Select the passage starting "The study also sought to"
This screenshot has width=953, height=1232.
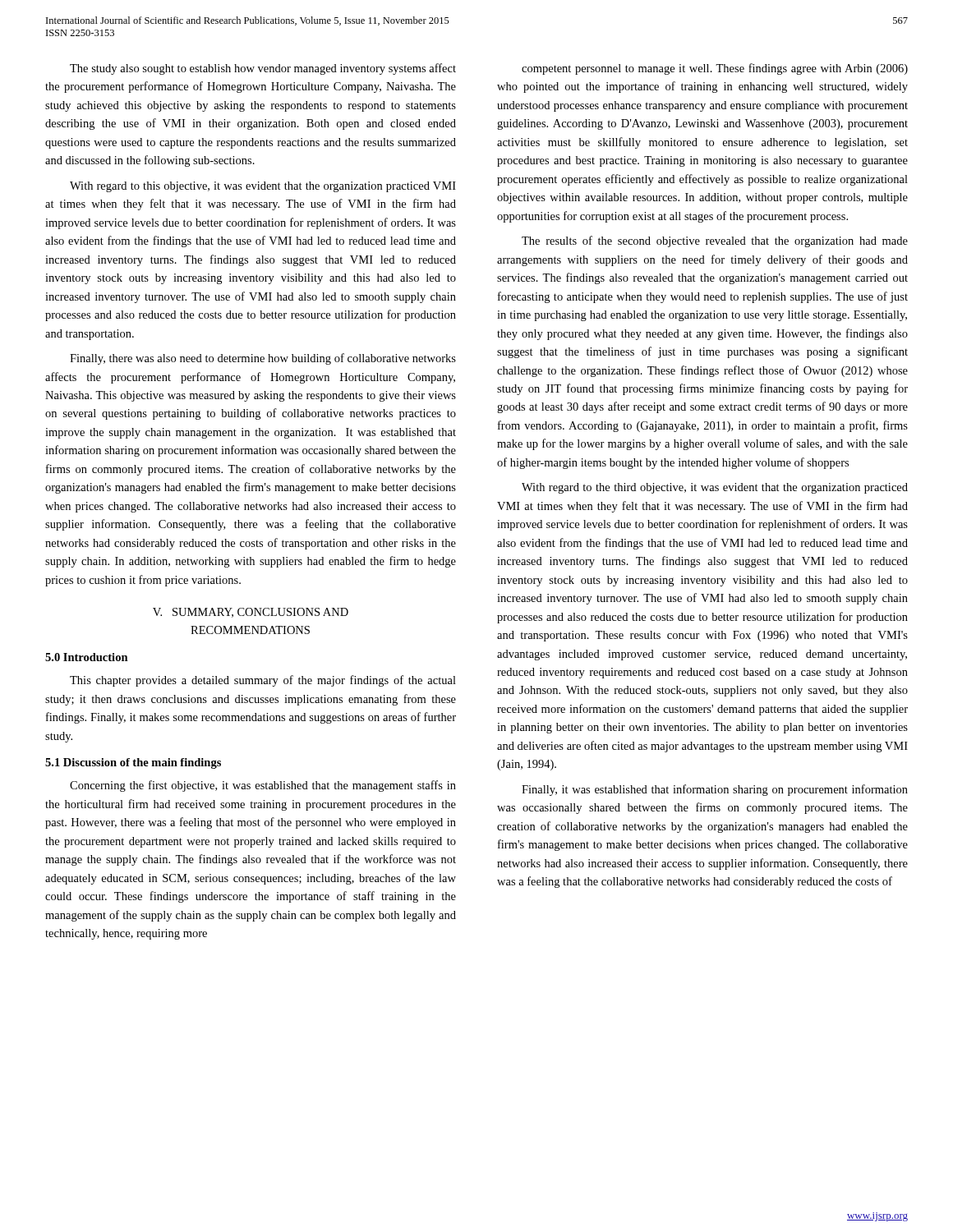pos(251,115)
